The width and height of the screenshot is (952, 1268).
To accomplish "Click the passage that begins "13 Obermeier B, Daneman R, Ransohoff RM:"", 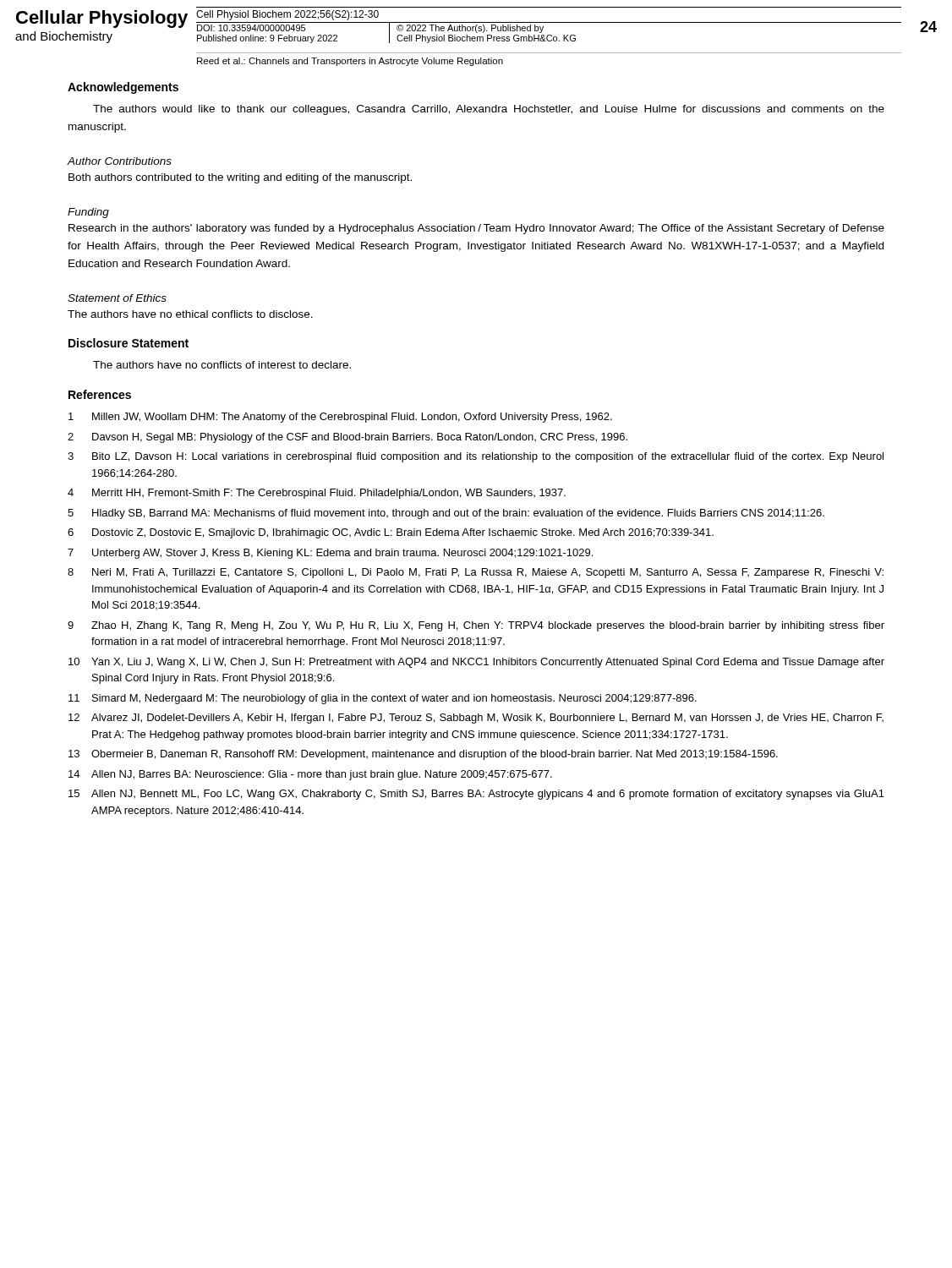I will click(x=476, y=754).
